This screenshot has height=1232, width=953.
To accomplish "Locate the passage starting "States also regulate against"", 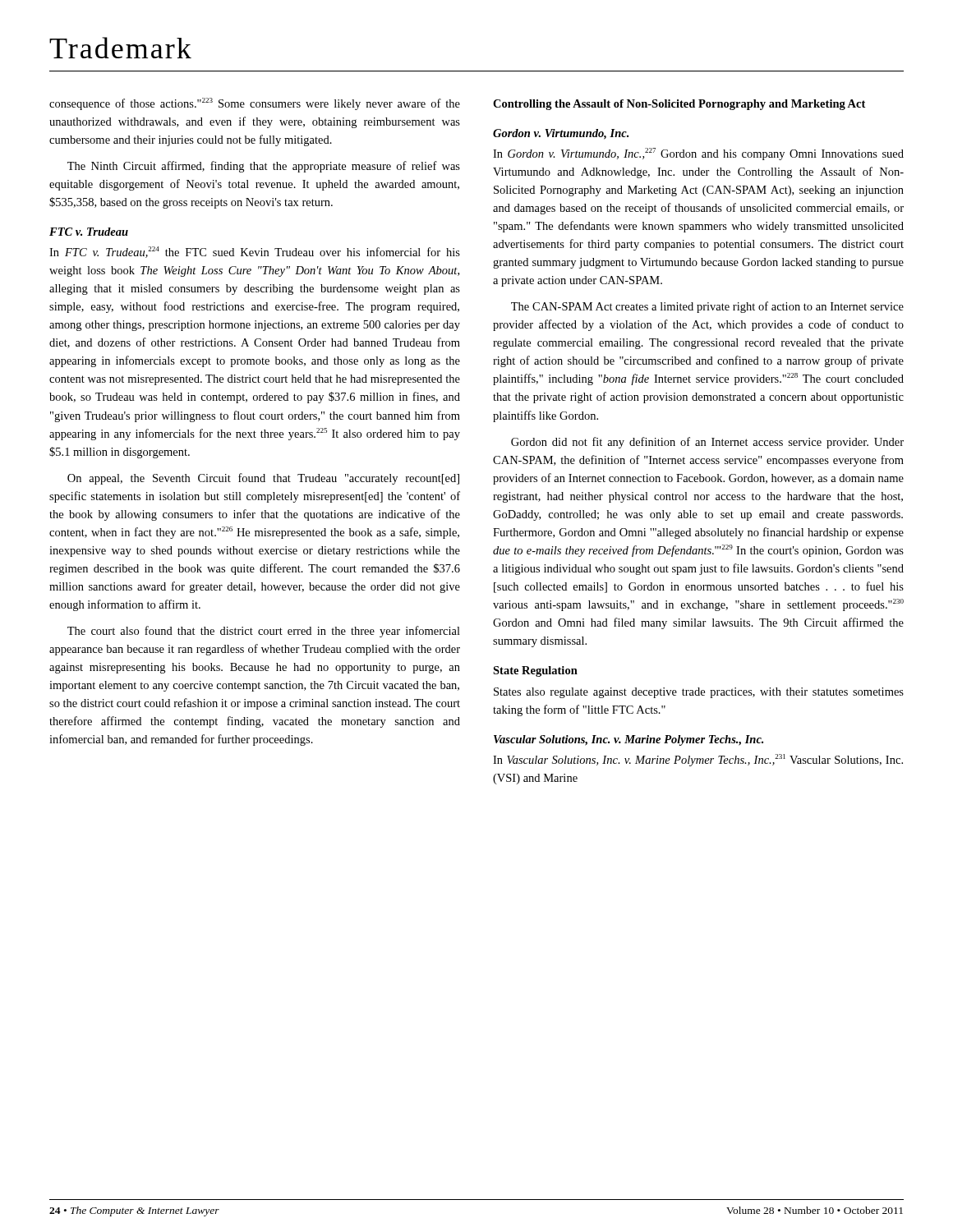I will pos(698,701).
